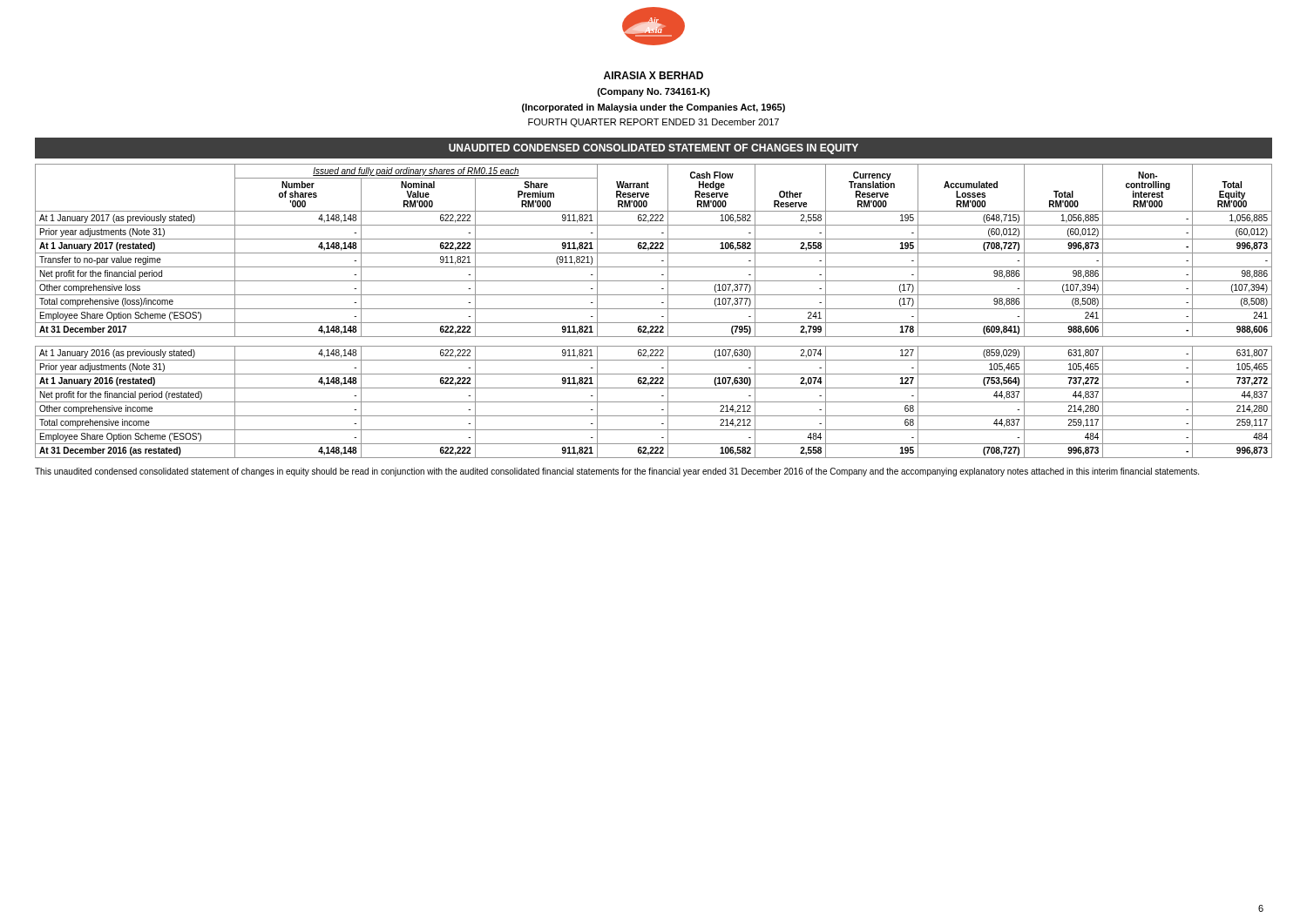Click on the table containing "Accumulated Losses RM'000"
1307x924 pixels.
pos(654,311)
